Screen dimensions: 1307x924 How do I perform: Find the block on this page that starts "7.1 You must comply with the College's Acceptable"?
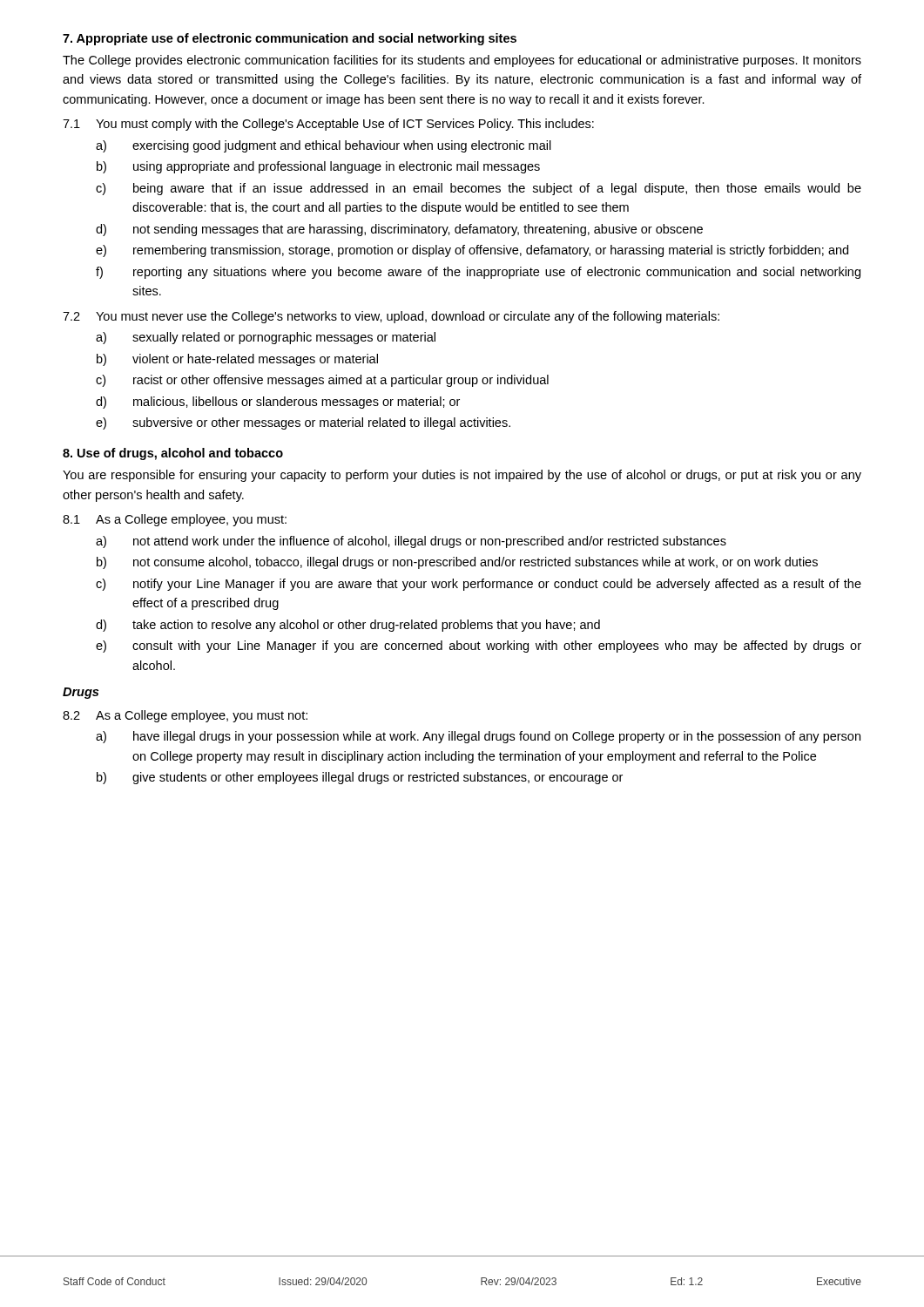tap(462, 124)
